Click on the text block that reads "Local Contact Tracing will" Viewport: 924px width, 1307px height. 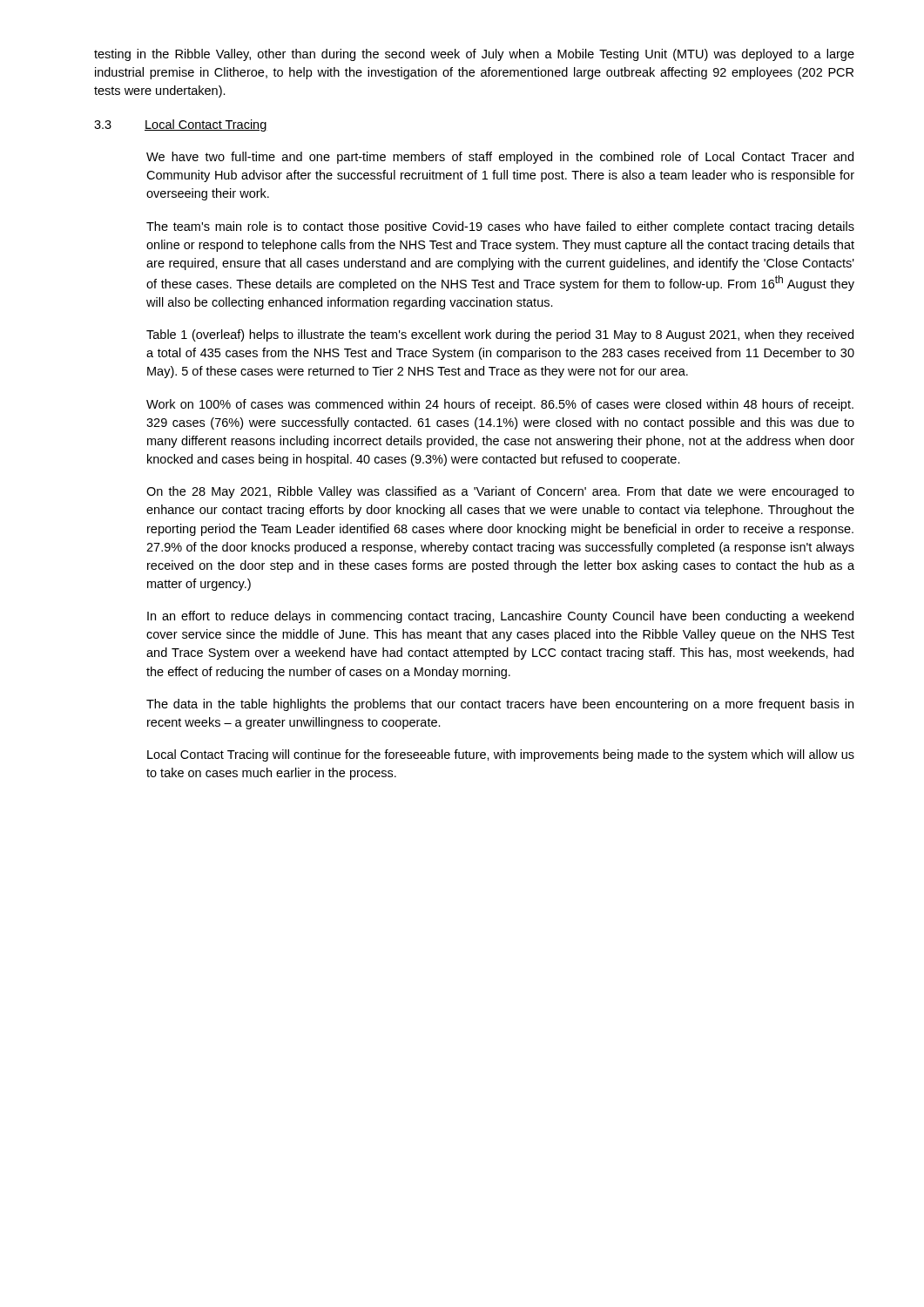tap(500, 764)
